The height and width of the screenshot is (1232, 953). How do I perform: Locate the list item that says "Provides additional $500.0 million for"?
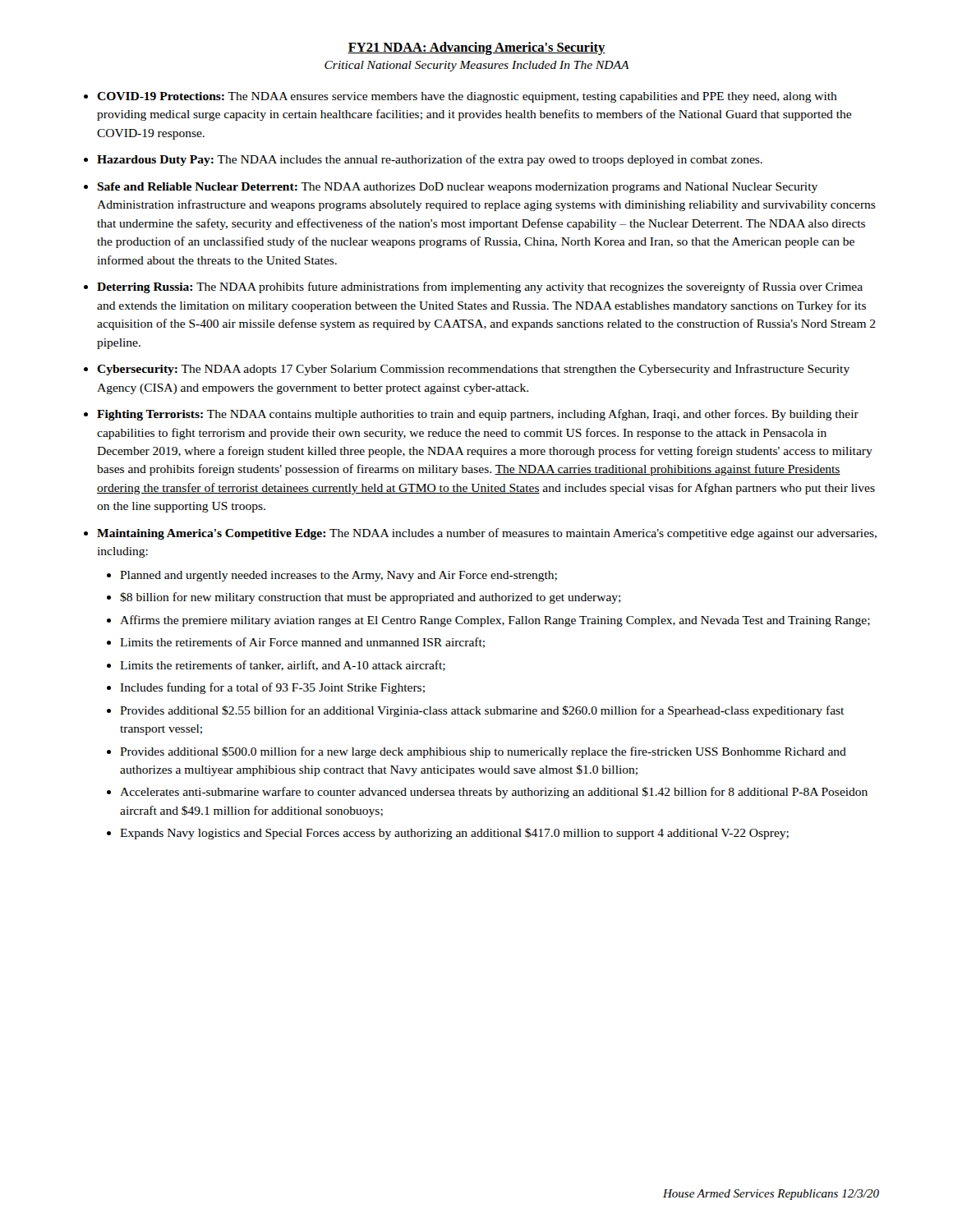(483, 760)
